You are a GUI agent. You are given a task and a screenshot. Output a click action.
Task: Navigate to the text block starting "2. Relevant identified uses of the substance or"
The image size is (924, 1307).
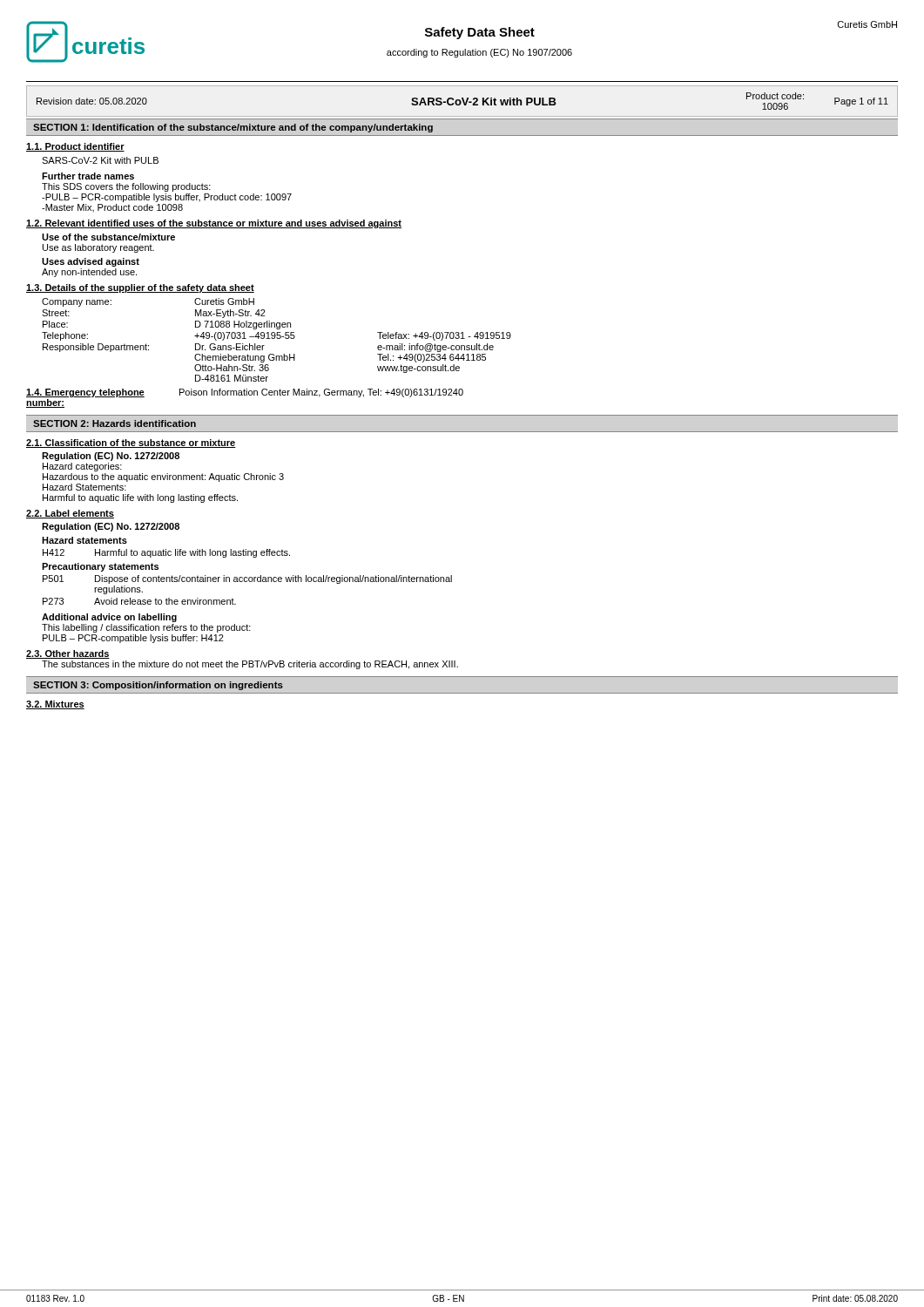214,223
